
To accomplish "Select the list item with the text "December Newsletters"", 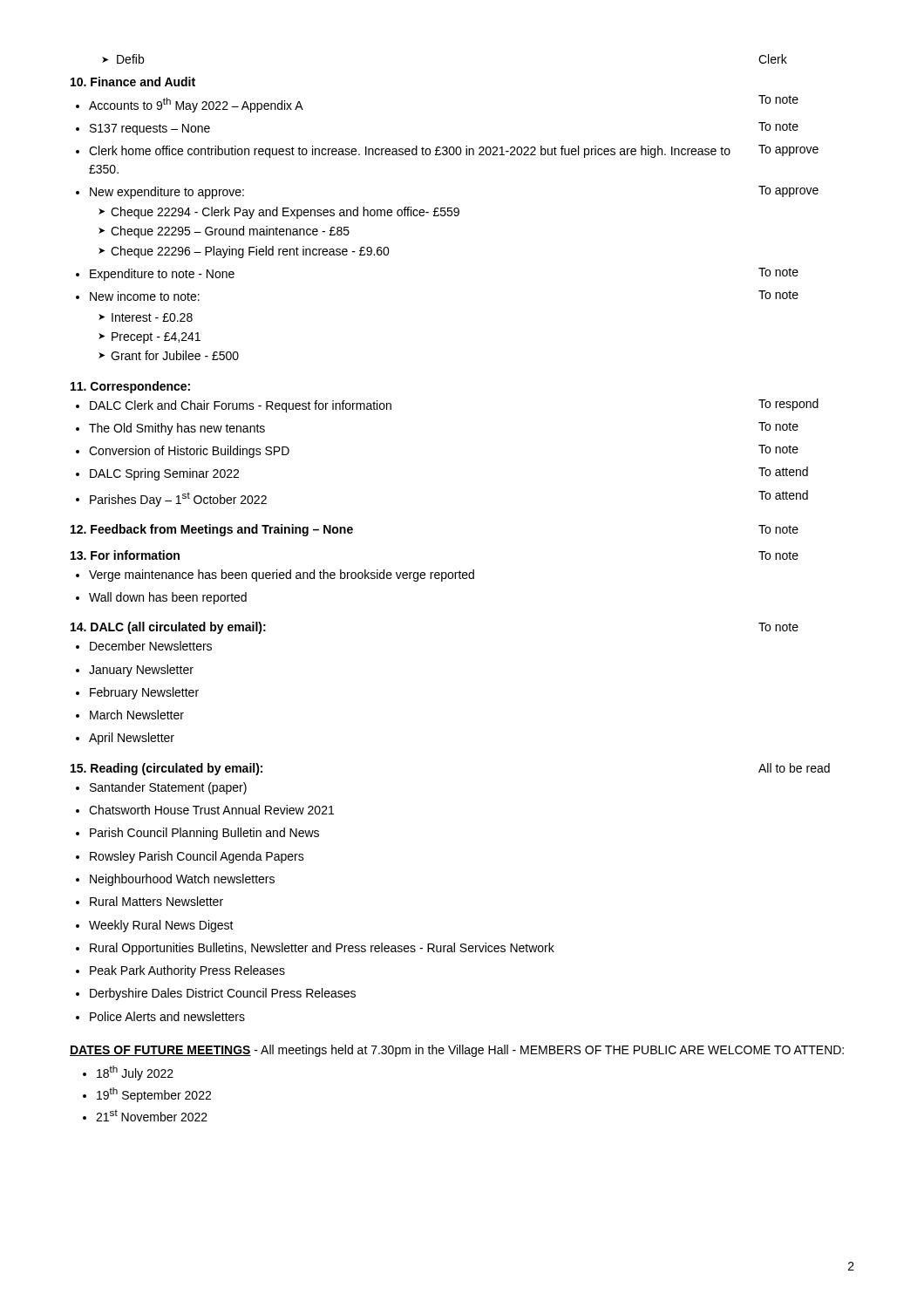I will click(144, 646).
